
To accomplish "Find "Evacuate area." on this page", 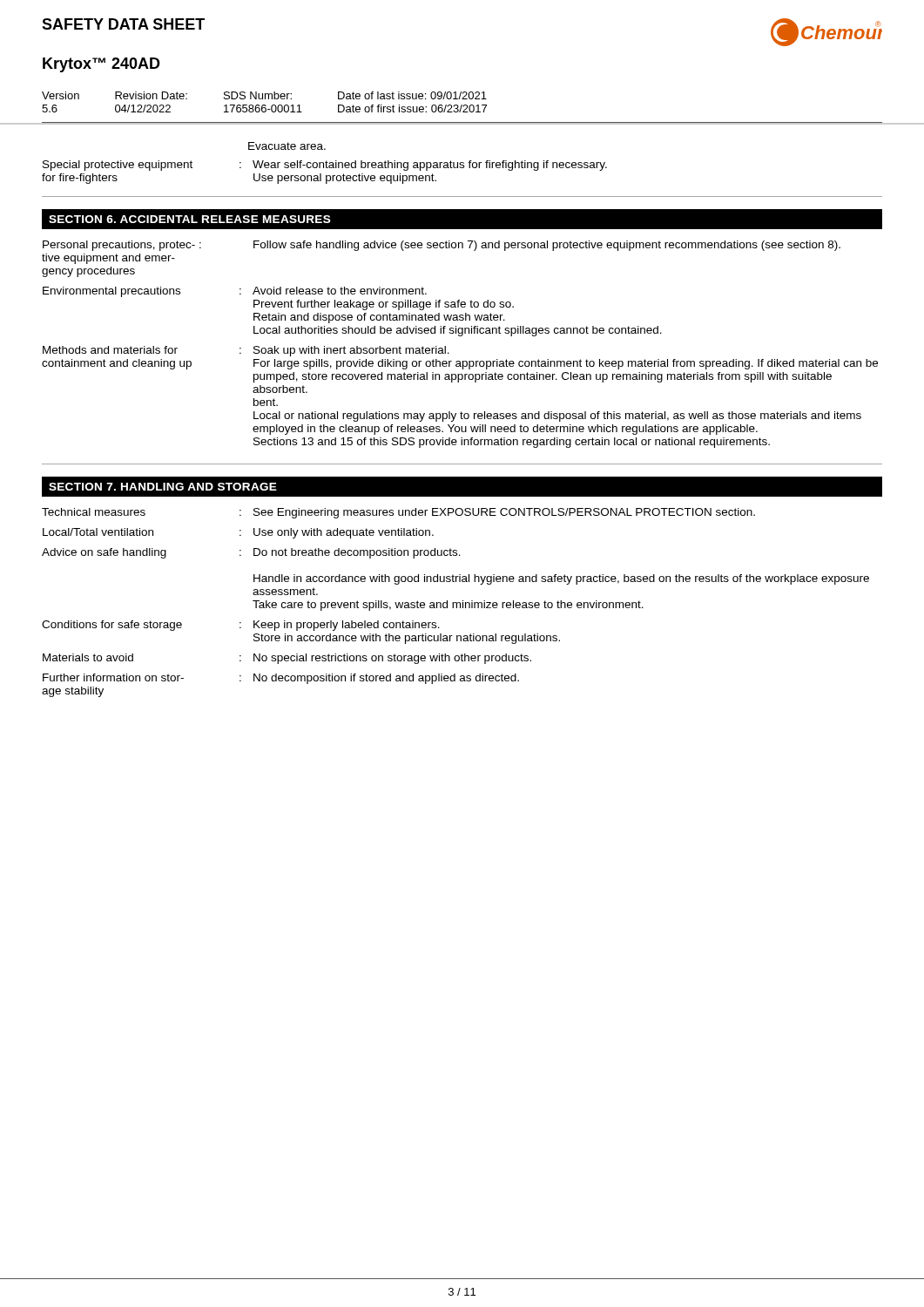I will pyautogui.click(x=287, y=146).
